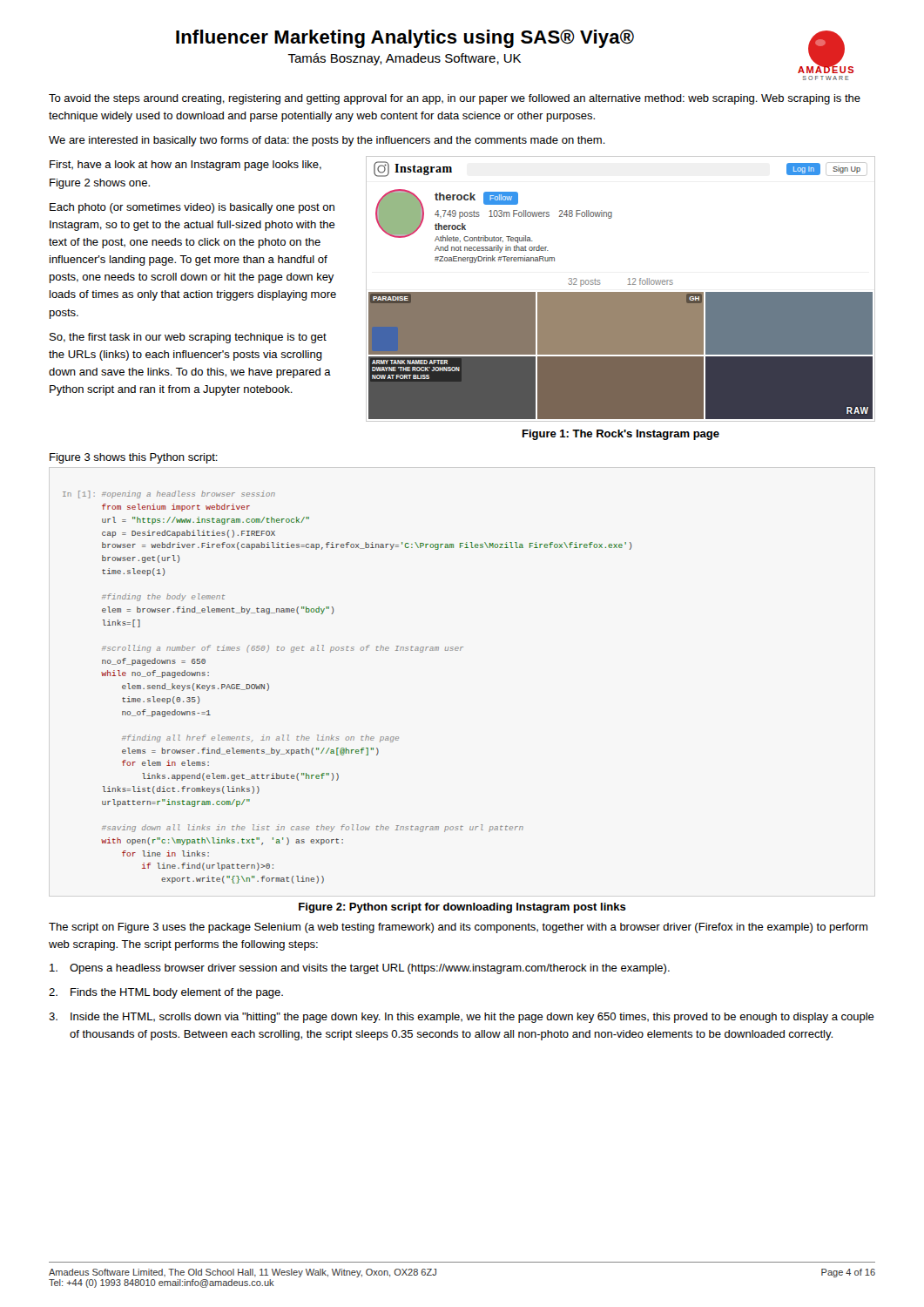Click on the block starting "Figure 3 shows this Python script:"
The image size is (924, 1307).
point(133,457)
